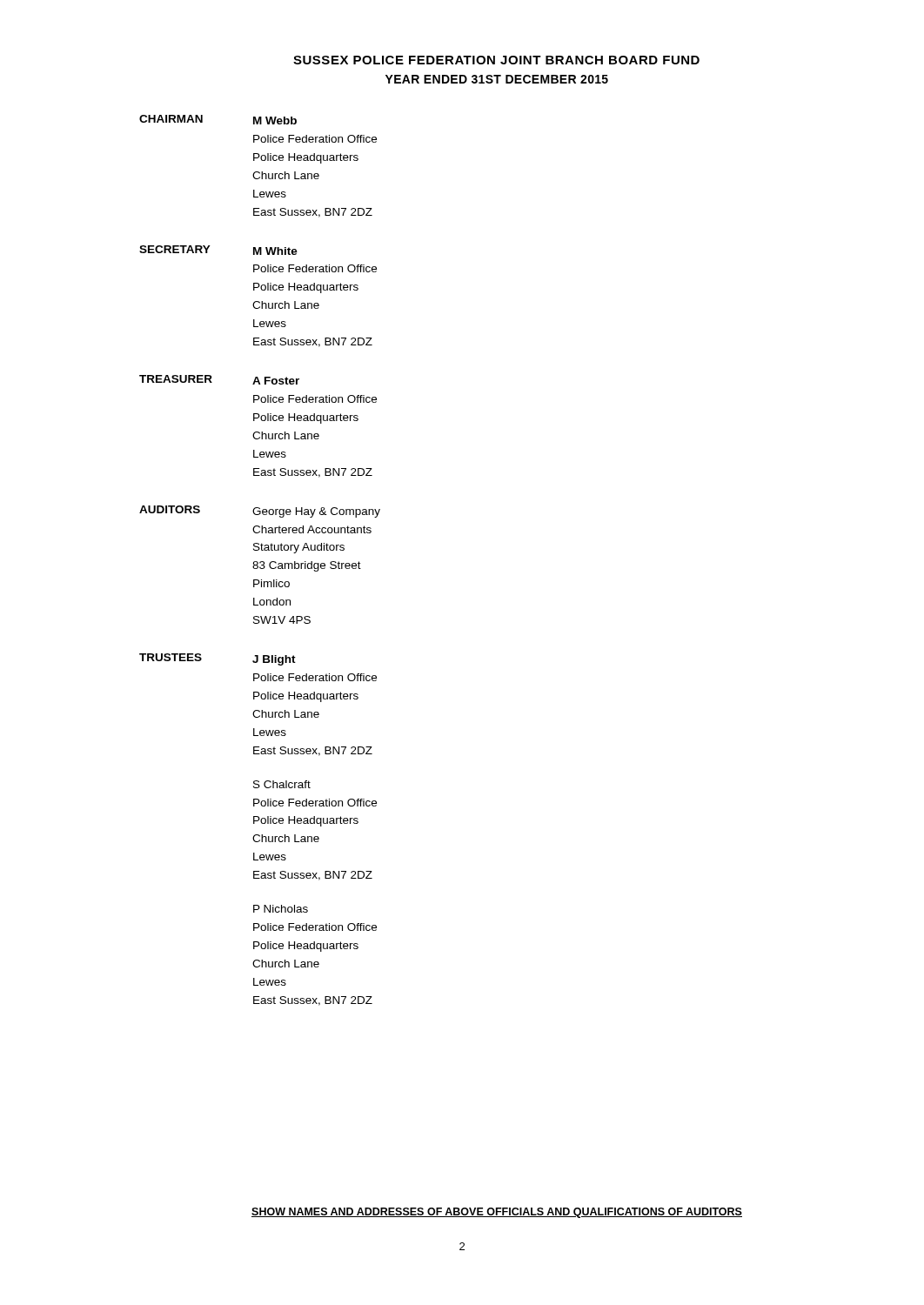This screenshot has width=924, height=1305.
Task: Find the text starting "YEAR ENDED 31ST DECEMBER 2015"
Action: tap(497, 79)
